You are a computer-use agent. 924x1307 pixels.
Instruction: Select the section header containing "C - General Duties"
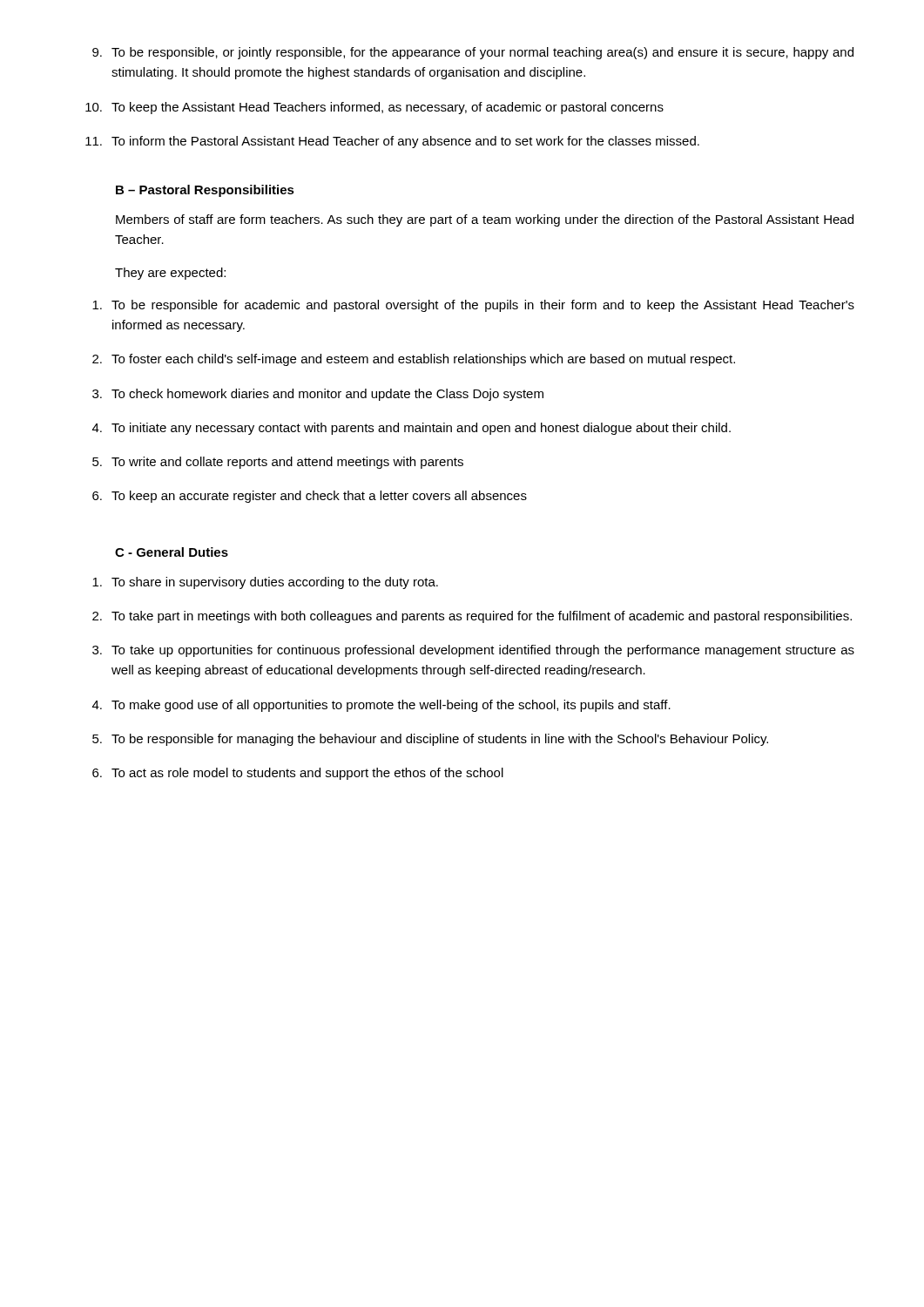click(x=172, y=552)
